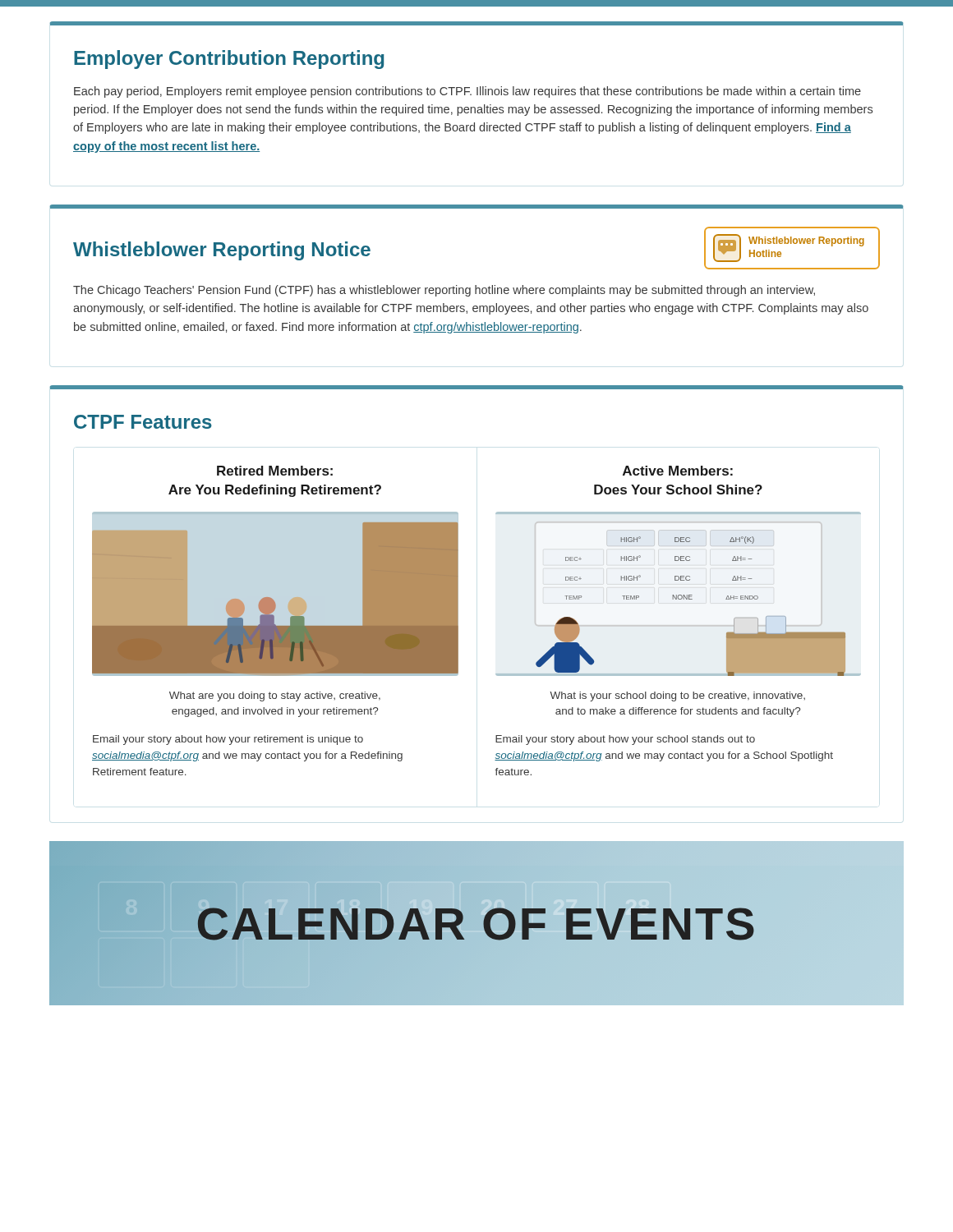953x1232 pixels.
Task: Find the section header that reads "Active Members:Does Your School Shine?"
Action: [678, 481]
